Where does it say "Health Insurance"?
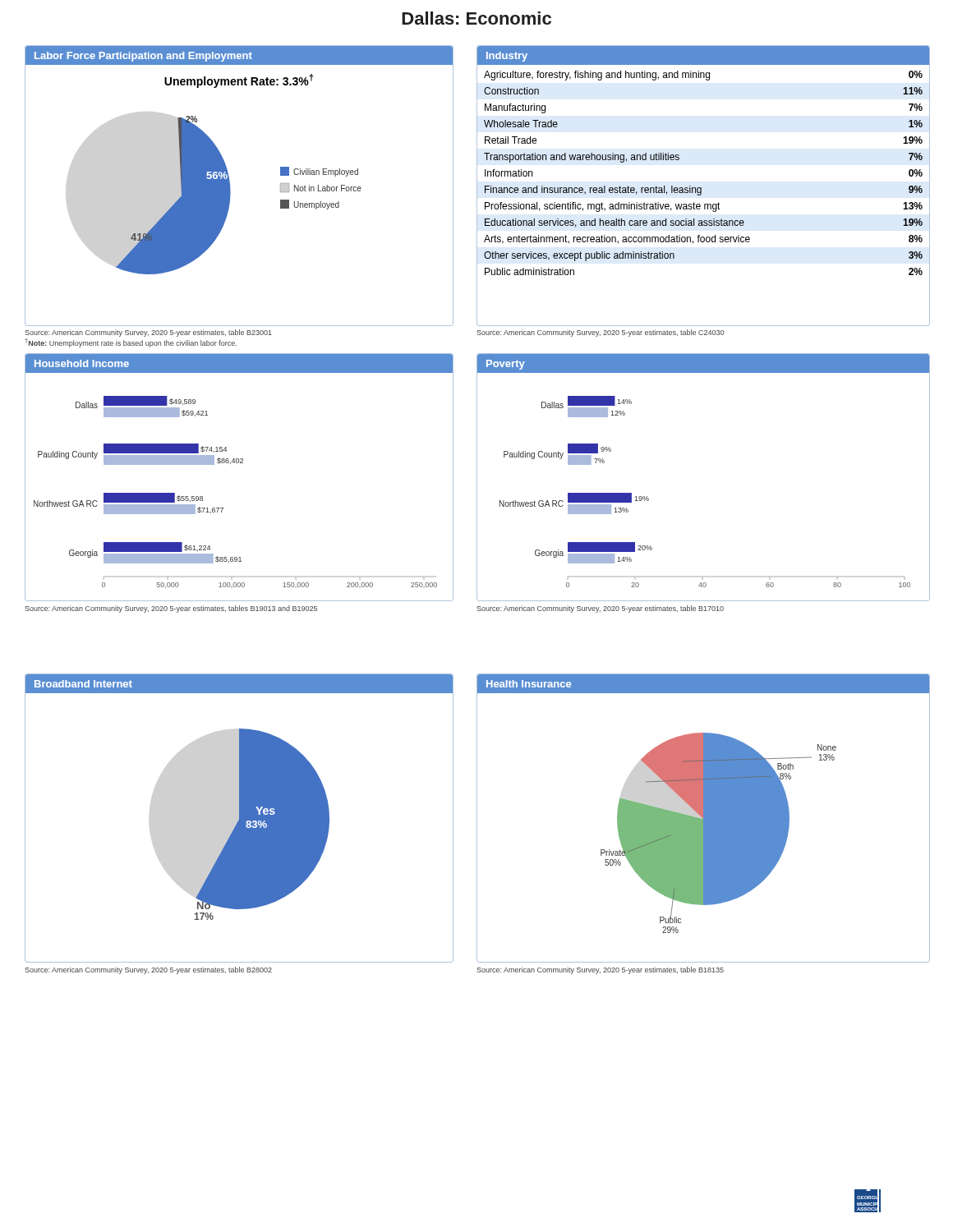This screenshot has width=953, height=1232. pyautogui.click(x=529, y=684)
